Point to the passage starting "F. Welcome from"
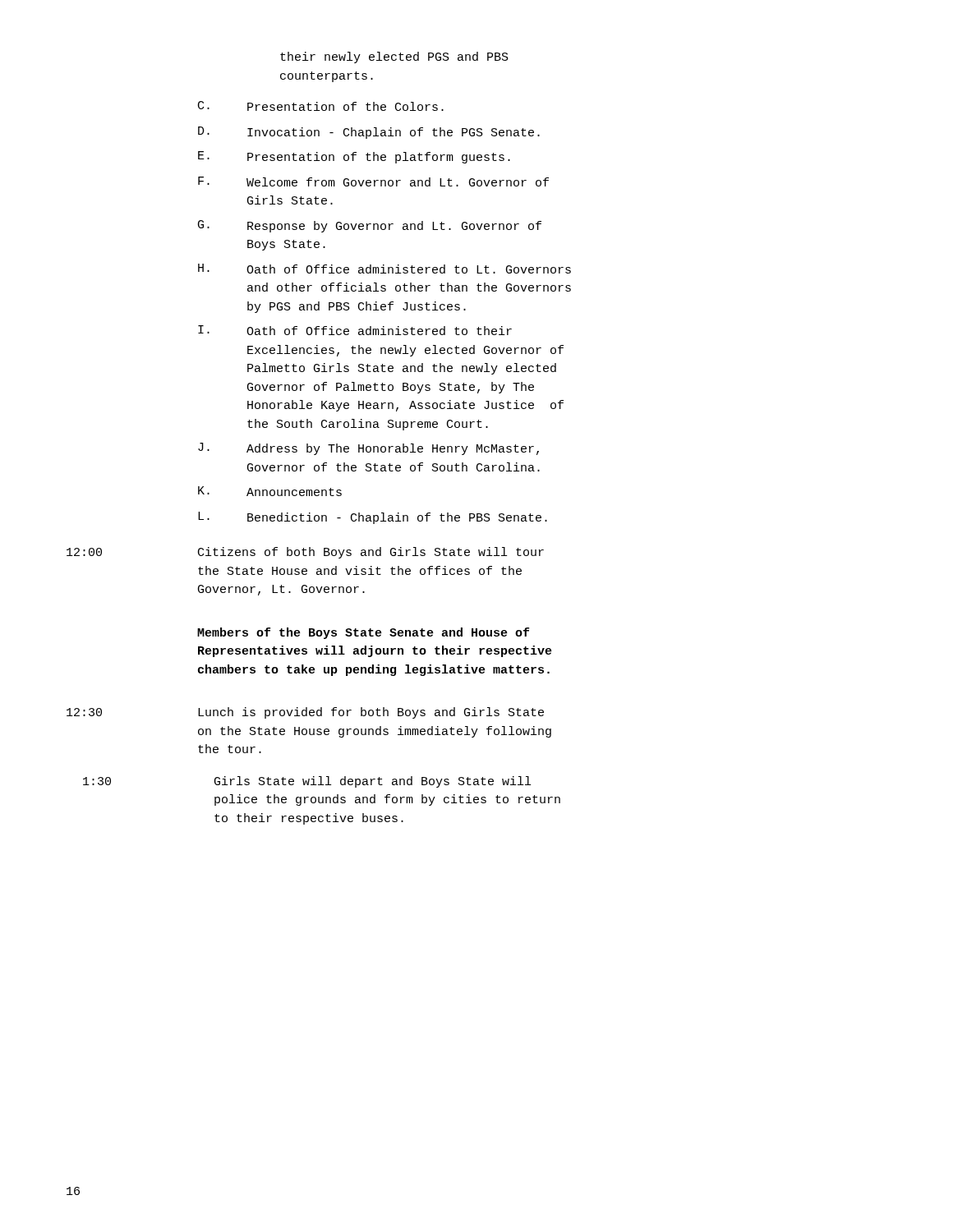953x1232 pixels. [x=542, y=193]
